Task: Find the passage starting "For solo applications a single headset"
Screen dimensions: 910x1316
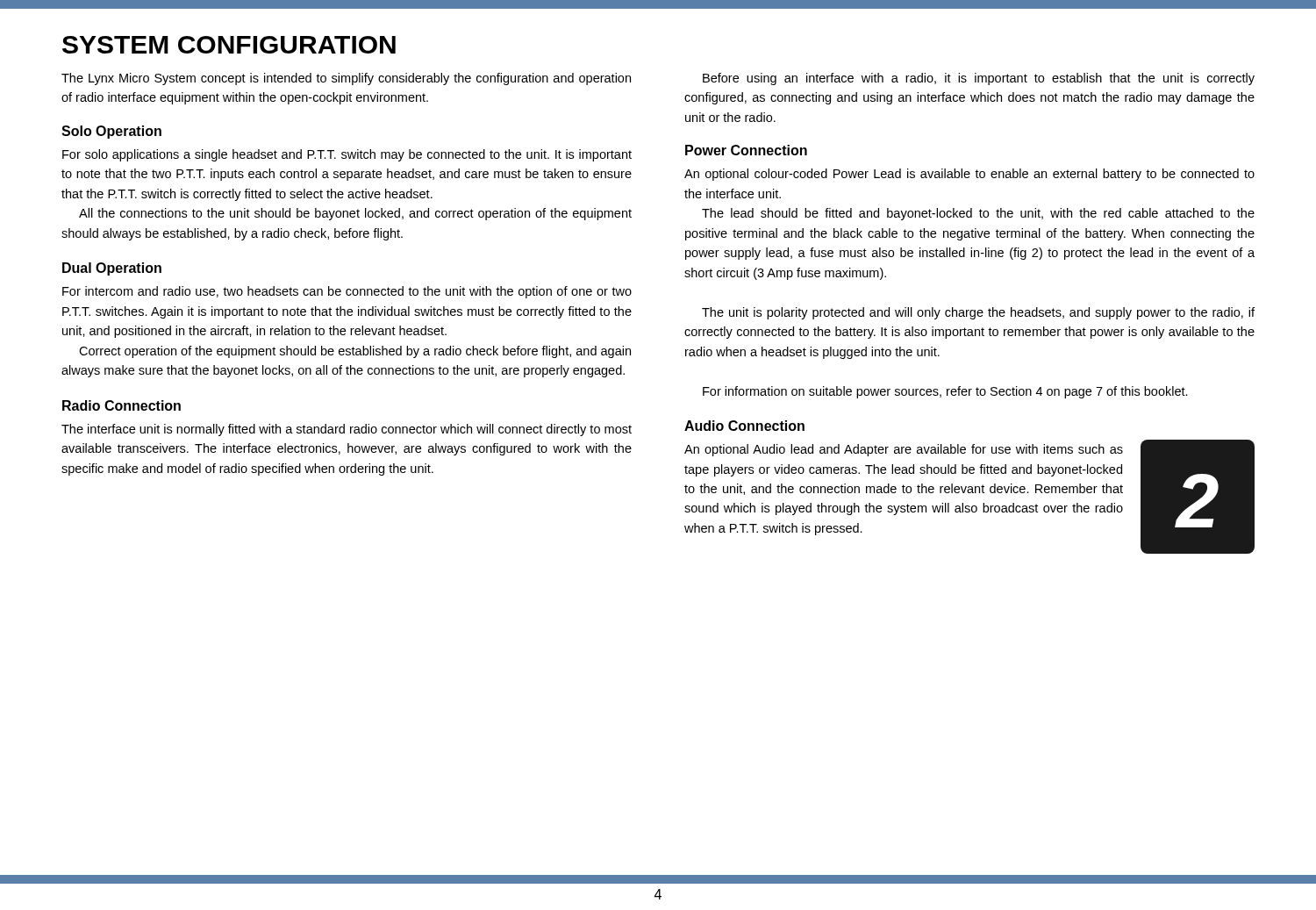Action: (347, 195)
